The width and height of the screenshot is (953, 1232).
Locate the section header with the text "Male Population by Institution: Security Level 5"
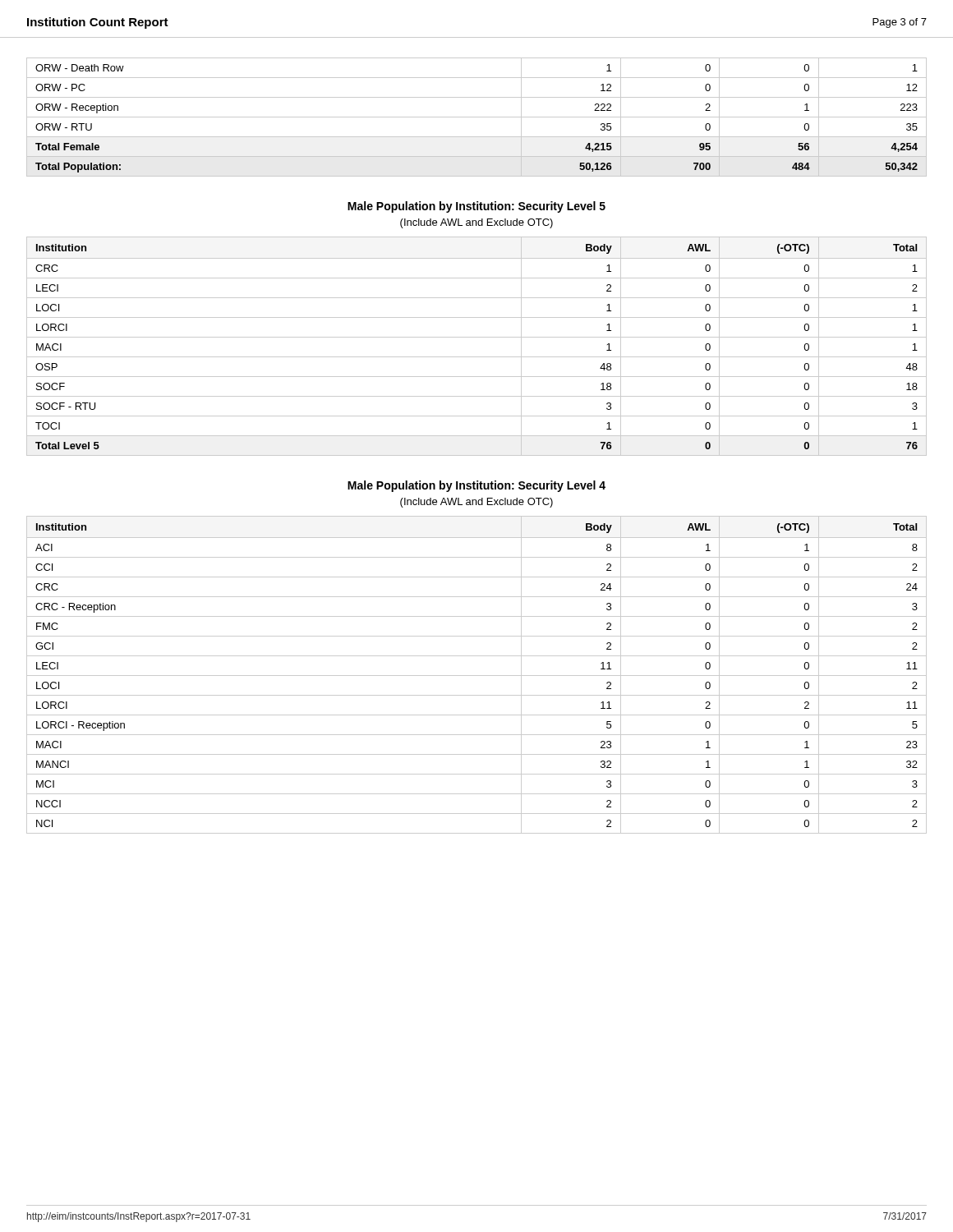click(476, 206)
